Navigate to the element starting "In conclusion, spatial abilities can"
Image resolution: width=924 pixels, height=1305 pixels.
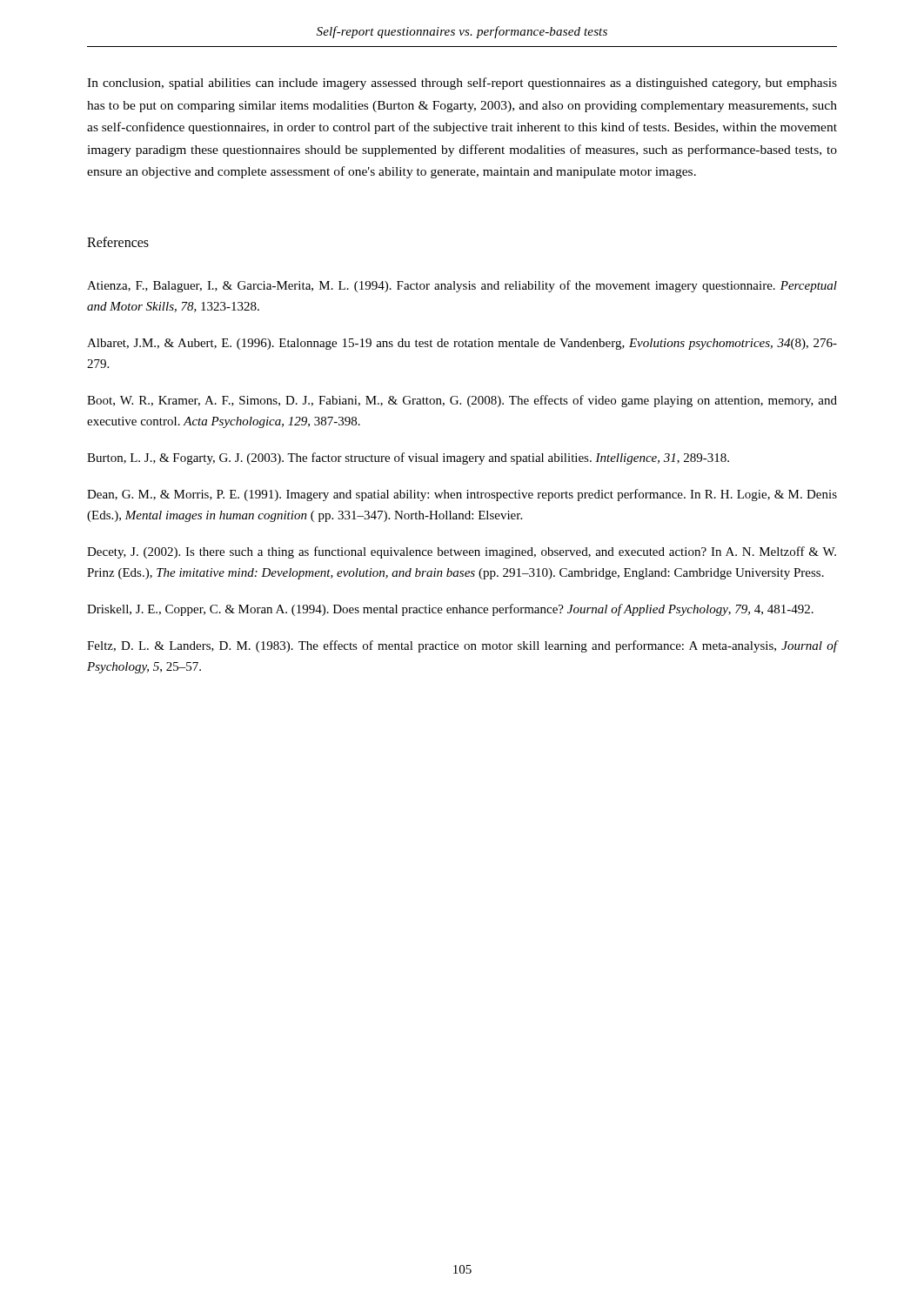pyautogui.click(x=462, y=127)
